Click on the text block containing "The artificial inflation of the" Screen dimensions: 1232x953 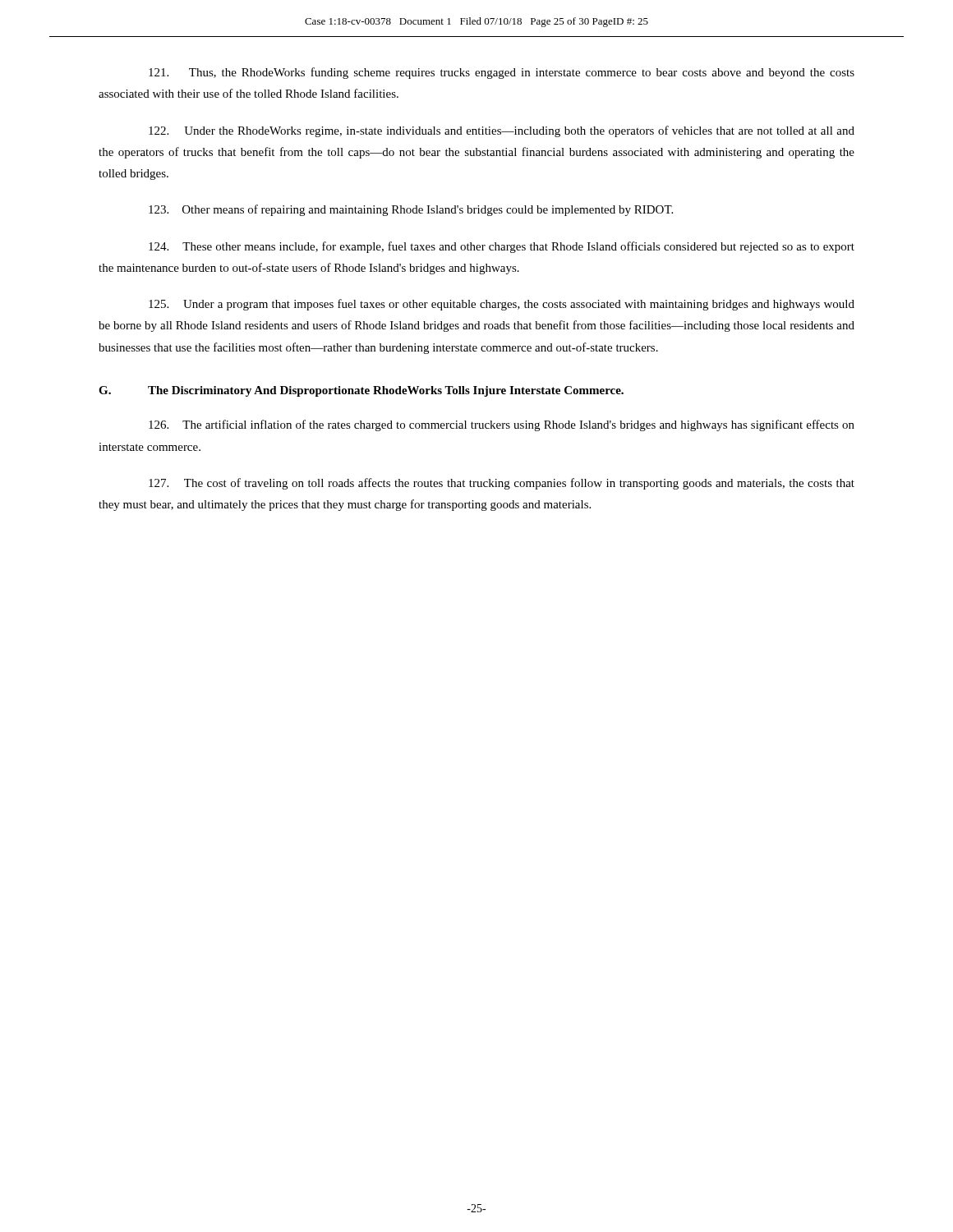(476, 436)
